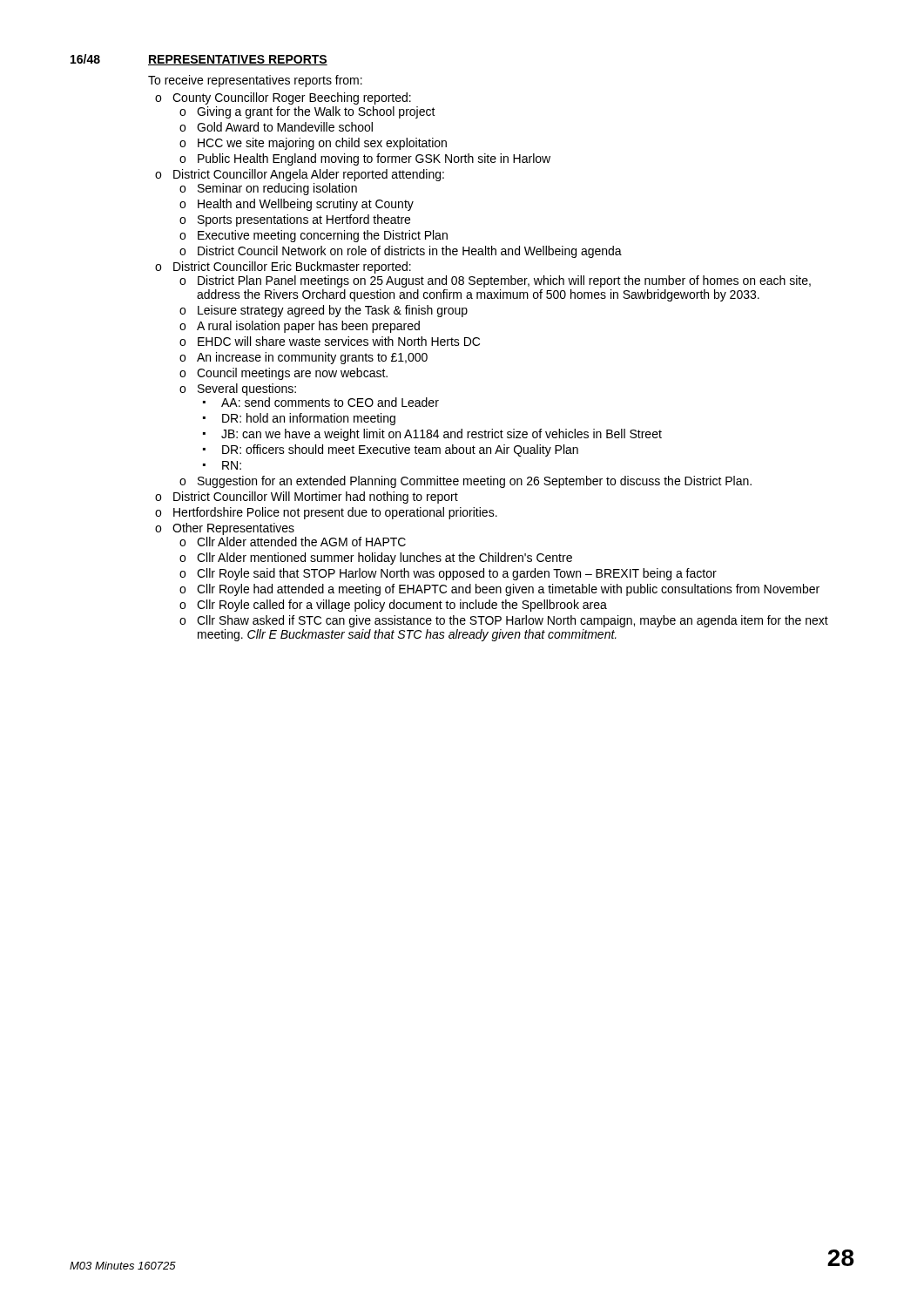
Task: Locate the list item with the text "Other Representatives Cllr Alder attended the"
Action: click(513, 581)
